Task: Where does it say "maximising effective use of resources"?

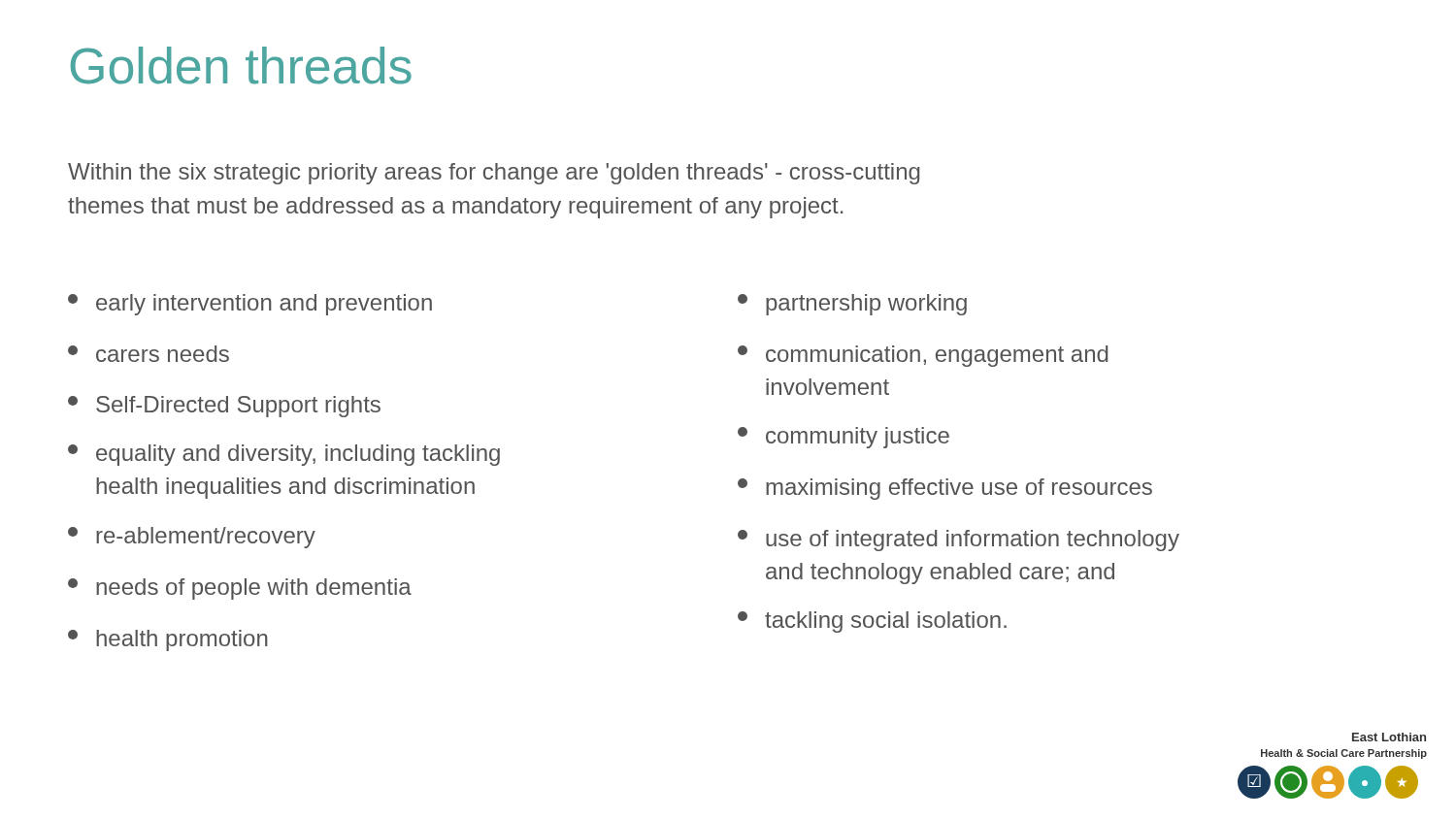Action: pos(945,487)
